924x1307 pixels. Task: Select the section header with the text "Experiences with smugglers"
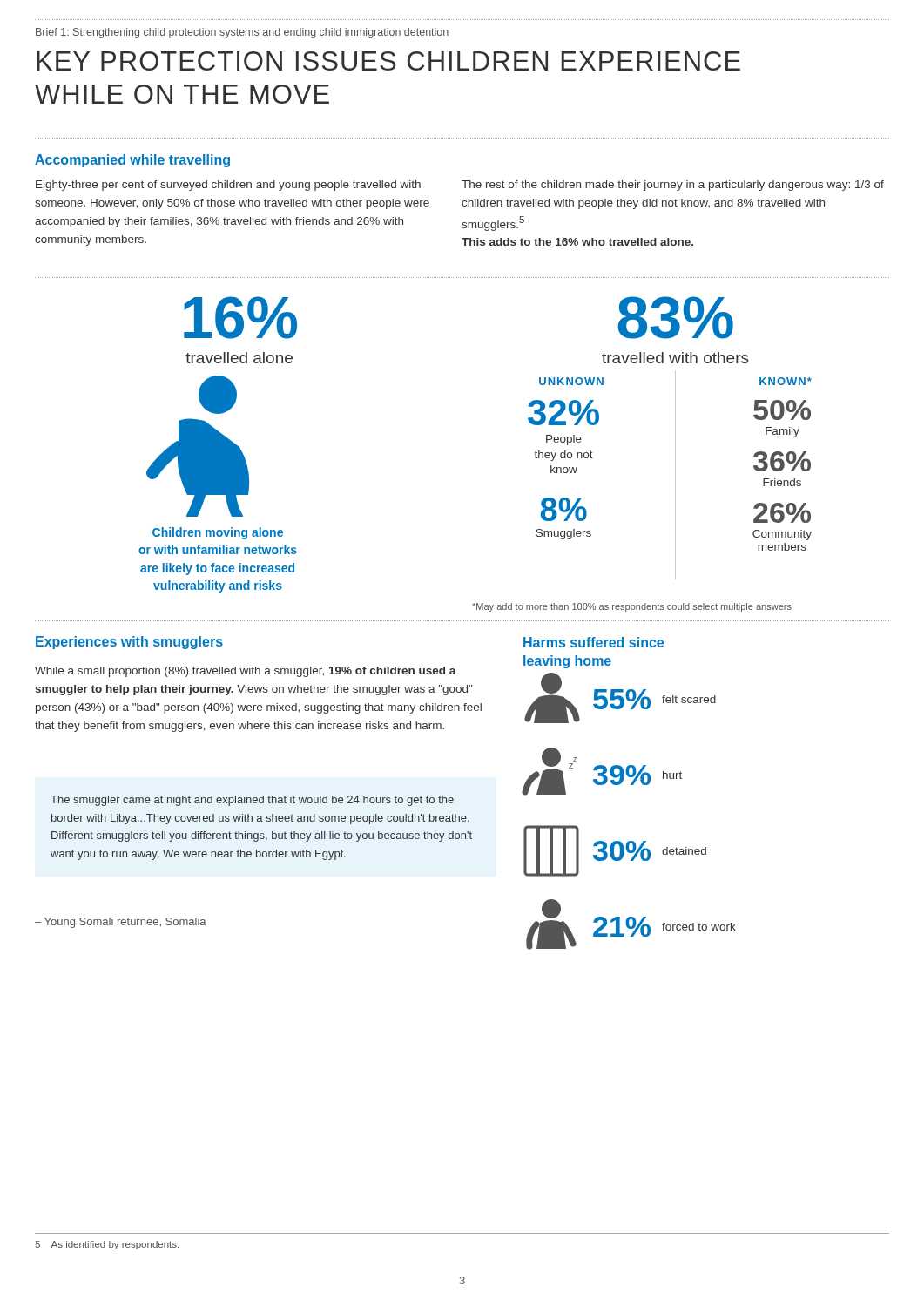tap(129, 642)
